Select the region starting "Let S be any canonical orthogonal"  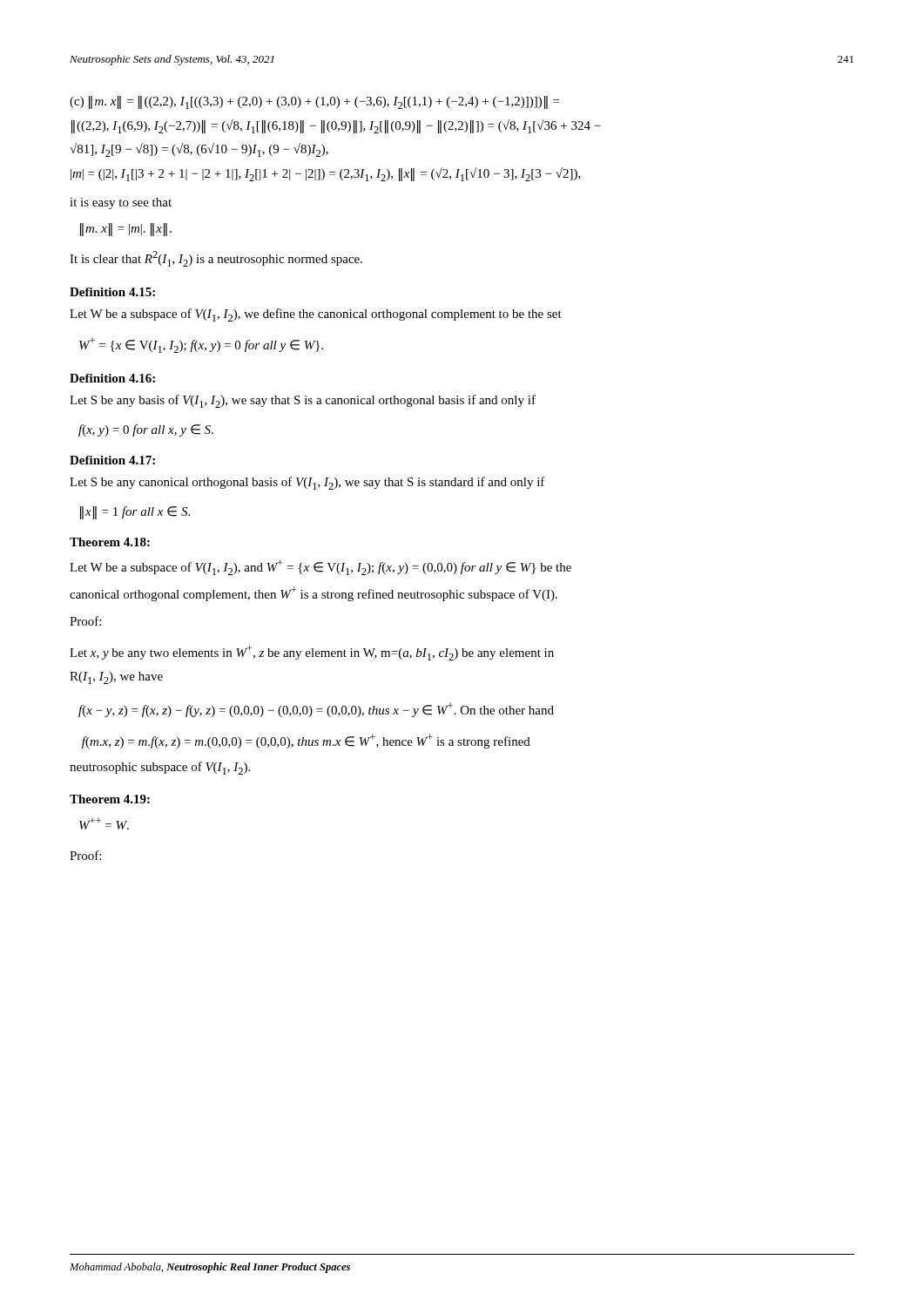click(307, 484)
